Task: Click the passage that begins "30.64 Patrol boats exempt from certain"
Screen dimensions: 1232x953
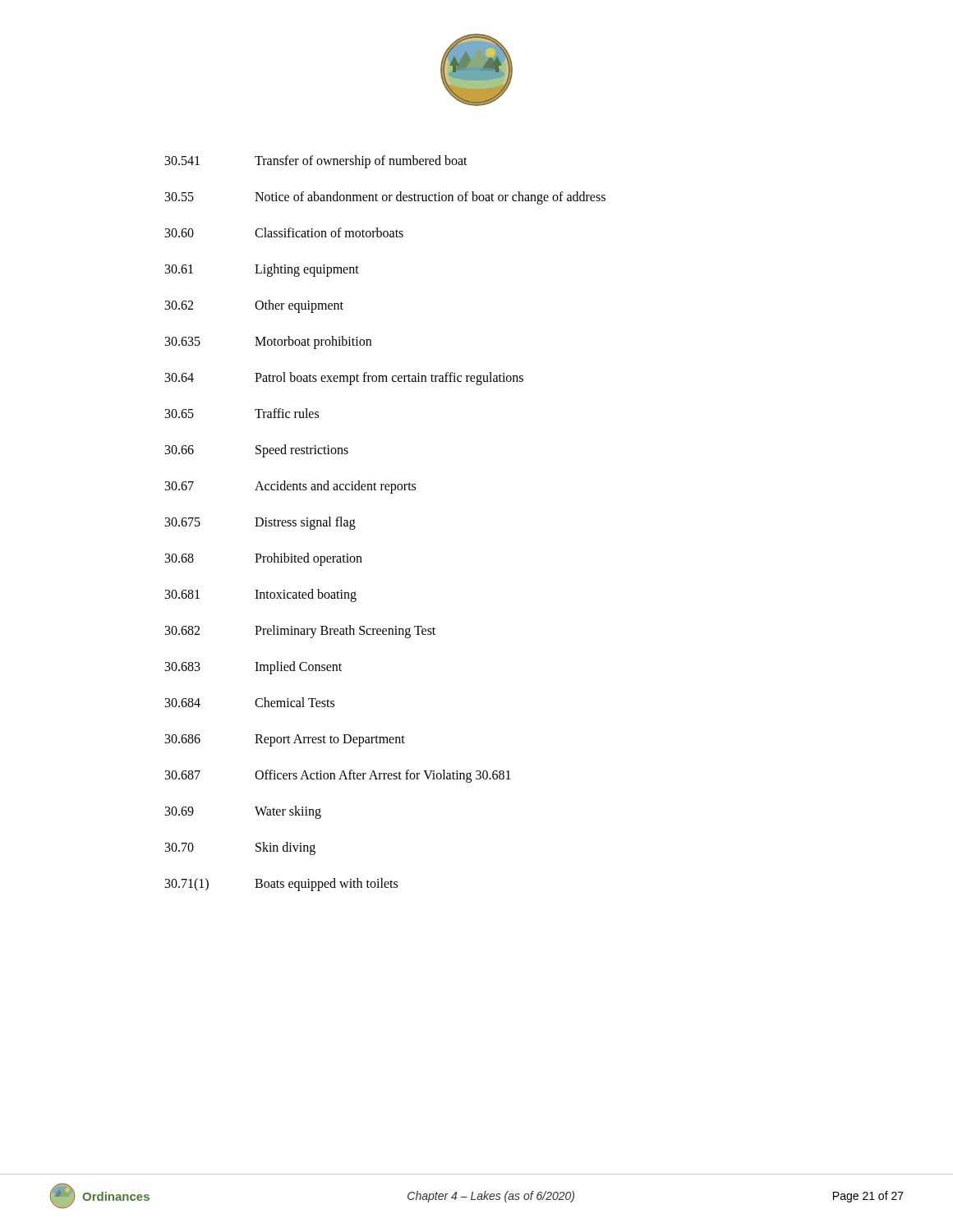Action: point(344,378)
